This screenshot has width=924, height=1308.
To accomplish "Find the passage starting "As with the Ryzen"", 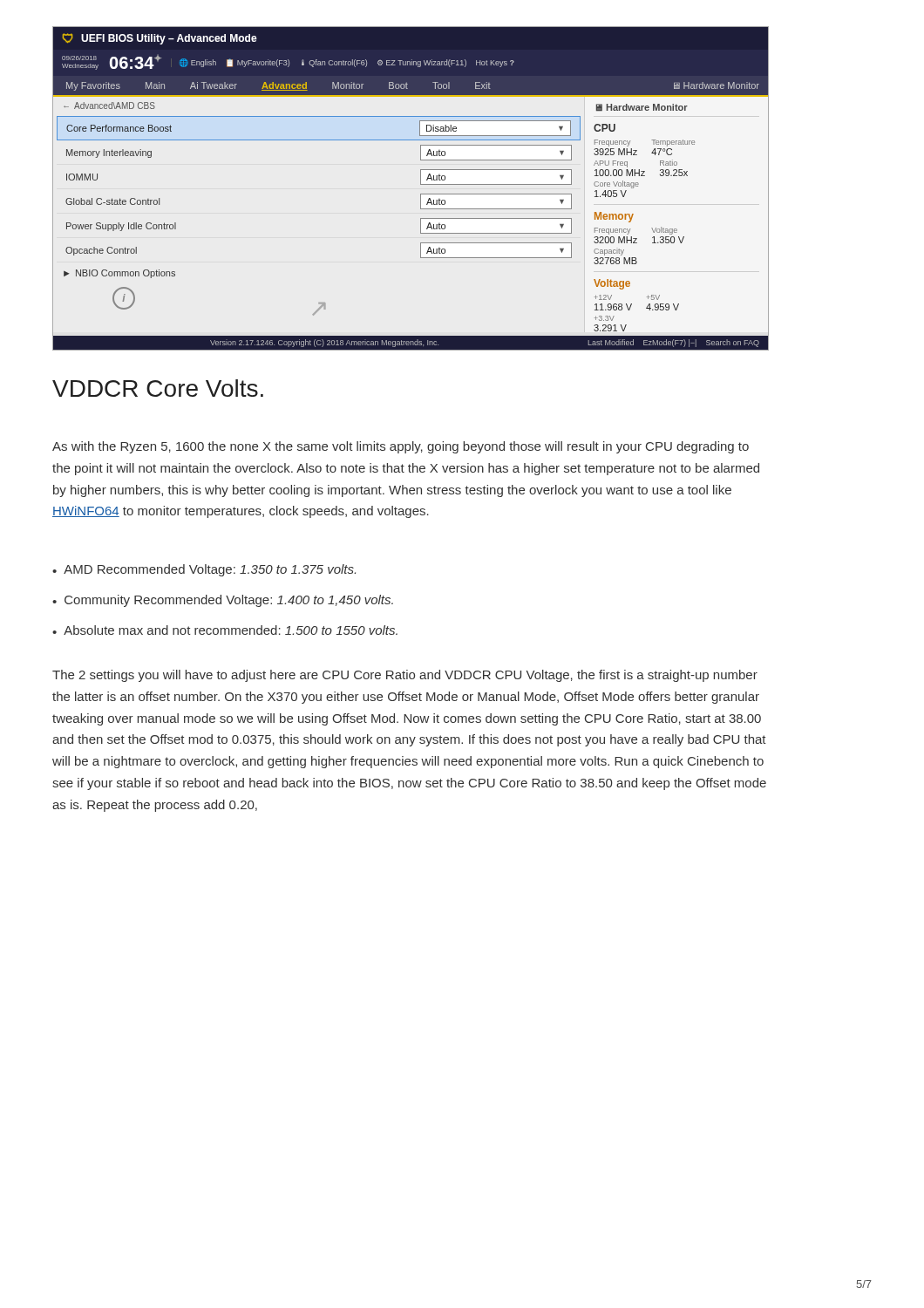I will pyautogui.click(x=410, y=479).
